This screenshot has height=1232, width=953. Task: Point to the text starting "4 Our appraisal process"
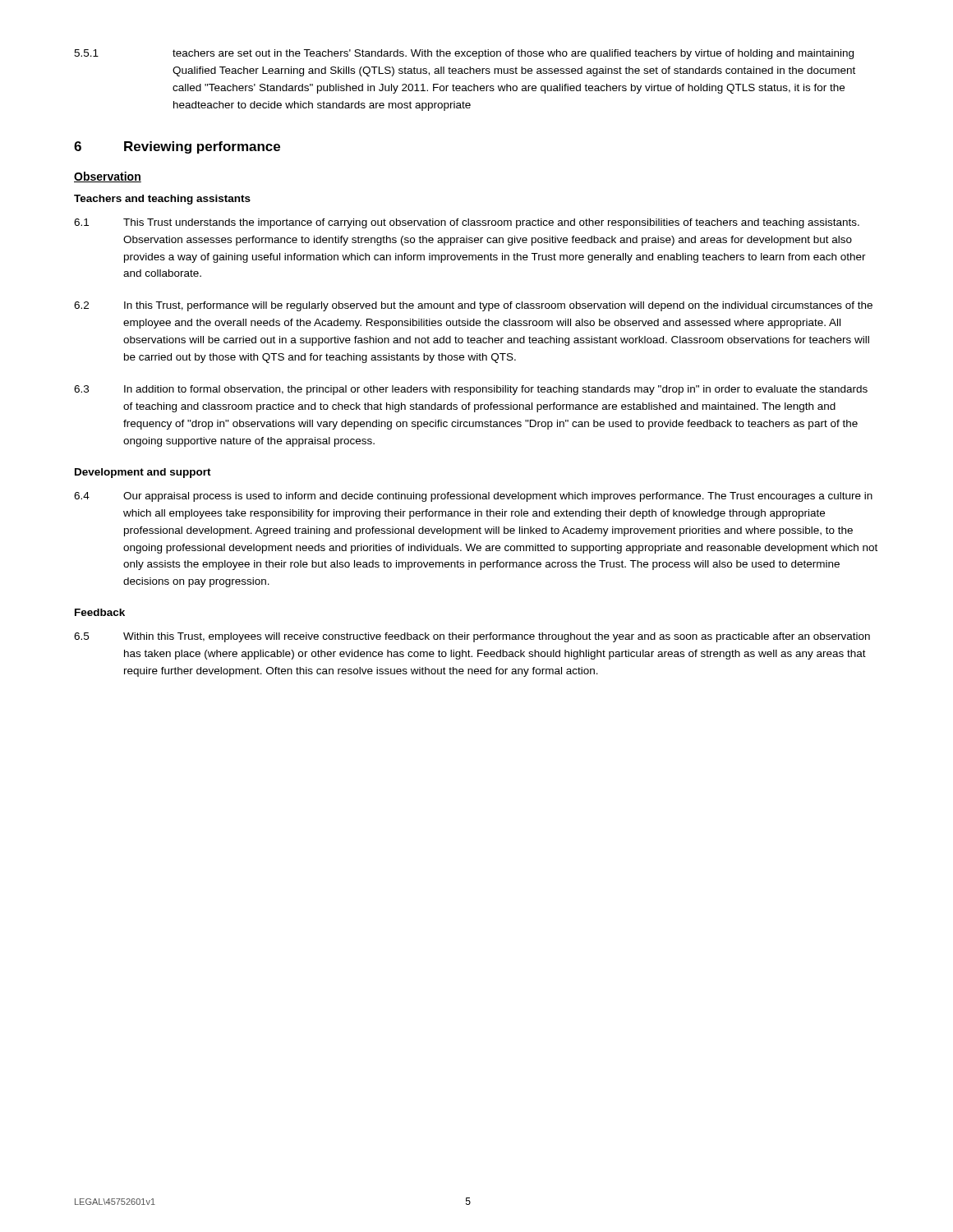[476, 539]
